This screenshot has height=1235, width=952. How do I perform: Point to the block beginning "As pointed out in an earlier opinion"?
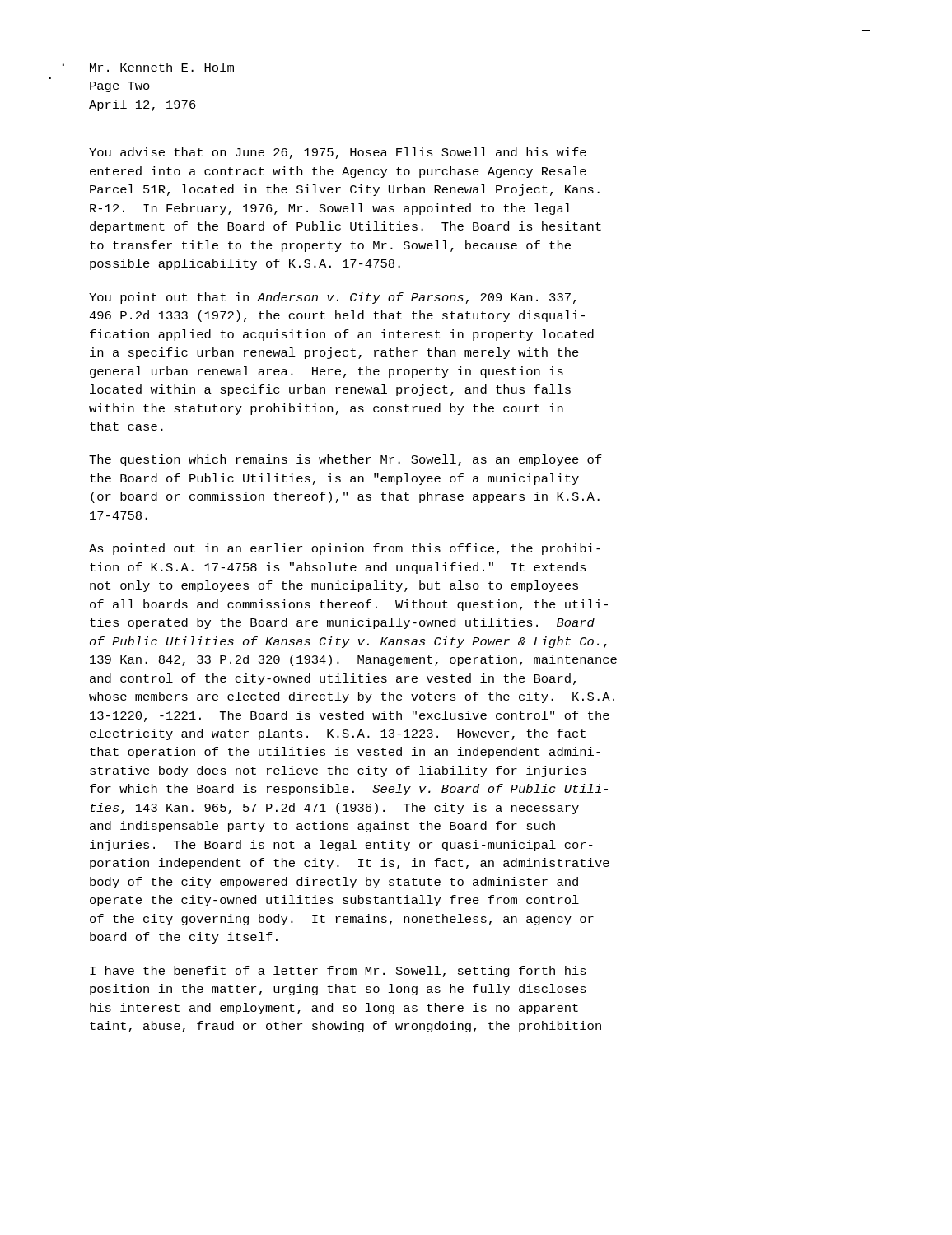pyautogui.click(x=353, y=744)
